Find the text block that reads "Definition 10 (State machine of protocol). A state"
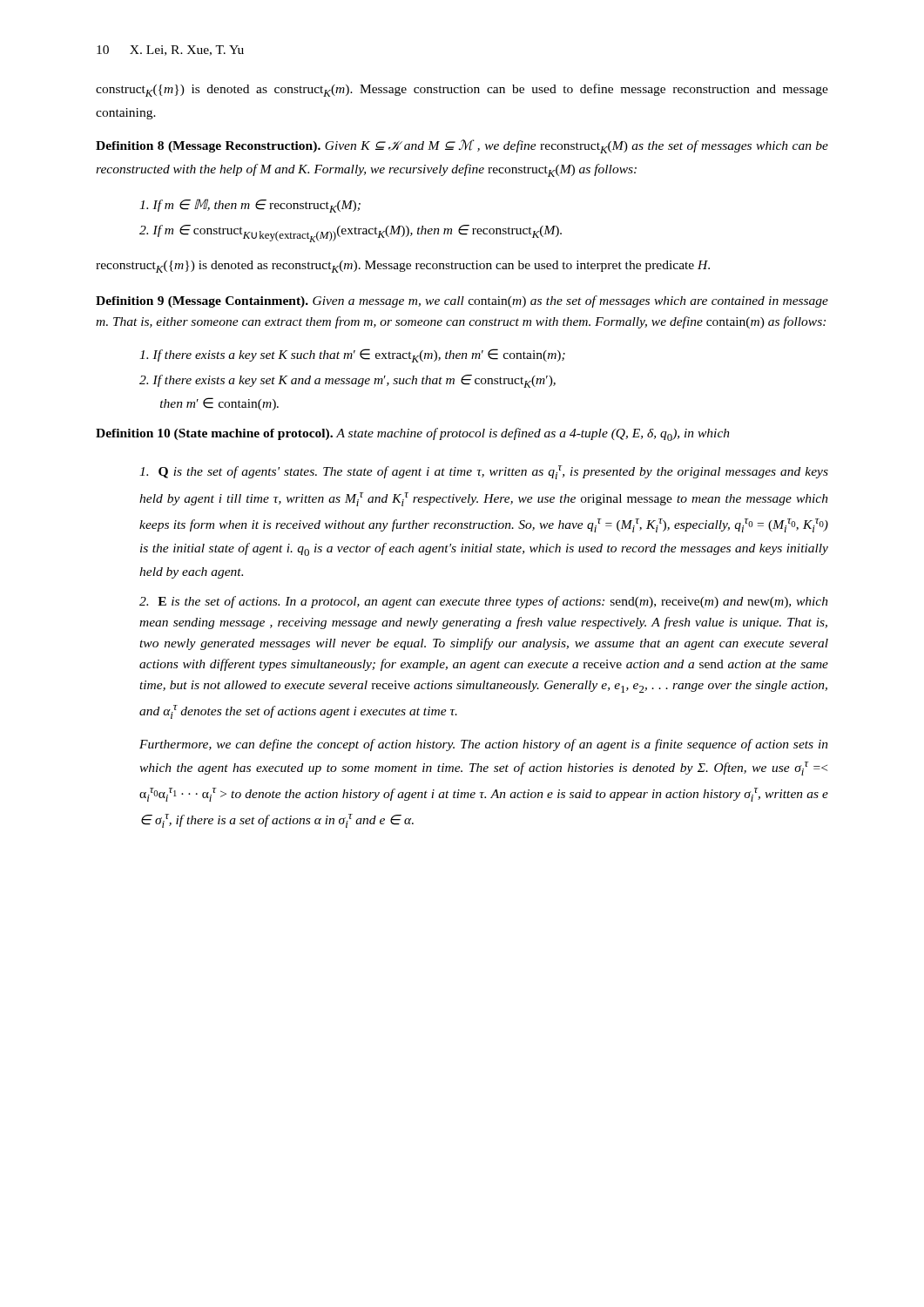The image size is (924, 1307). coord(413,435)
